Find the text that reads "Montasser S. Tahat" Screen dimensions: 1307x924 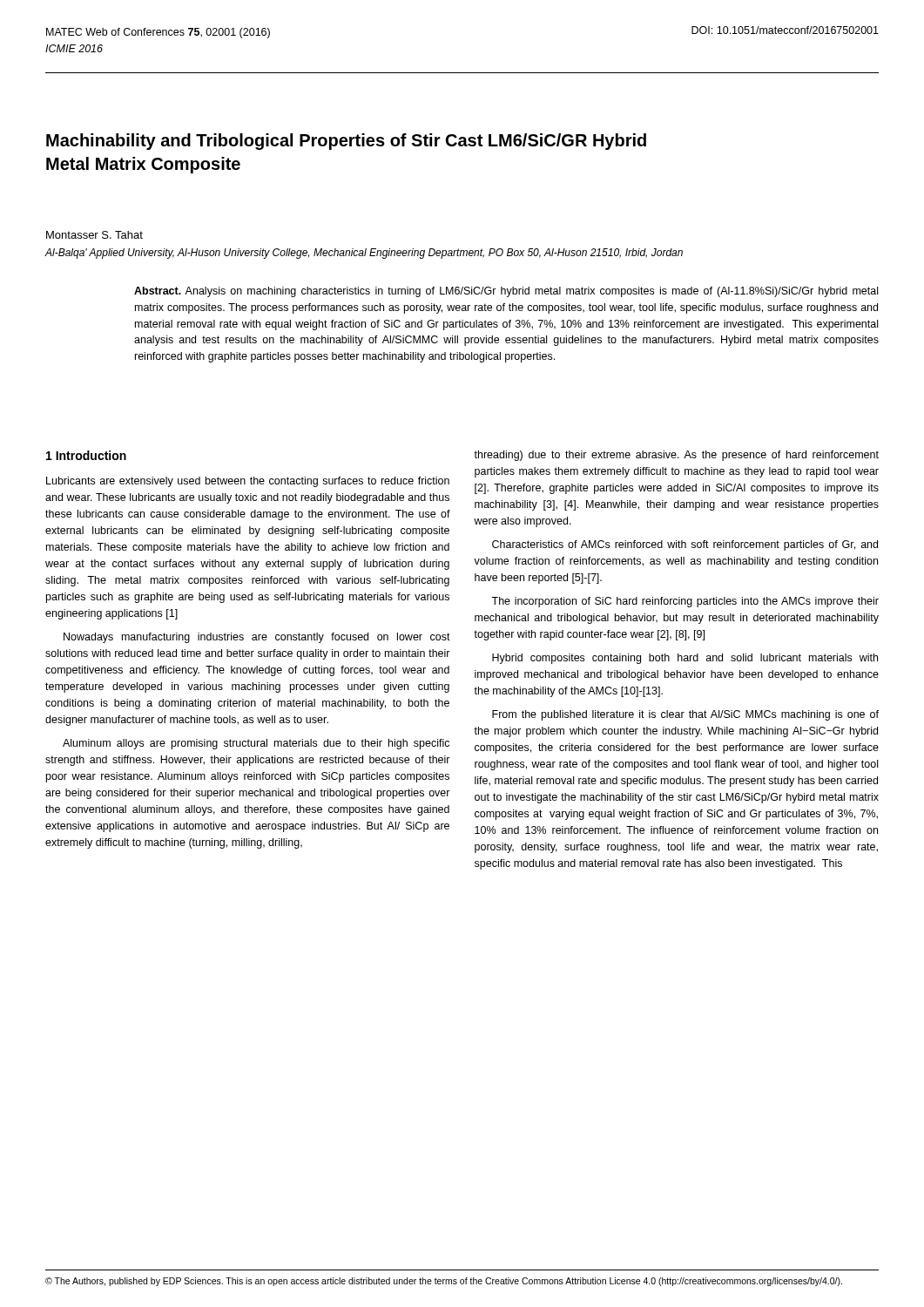(94, 235)
